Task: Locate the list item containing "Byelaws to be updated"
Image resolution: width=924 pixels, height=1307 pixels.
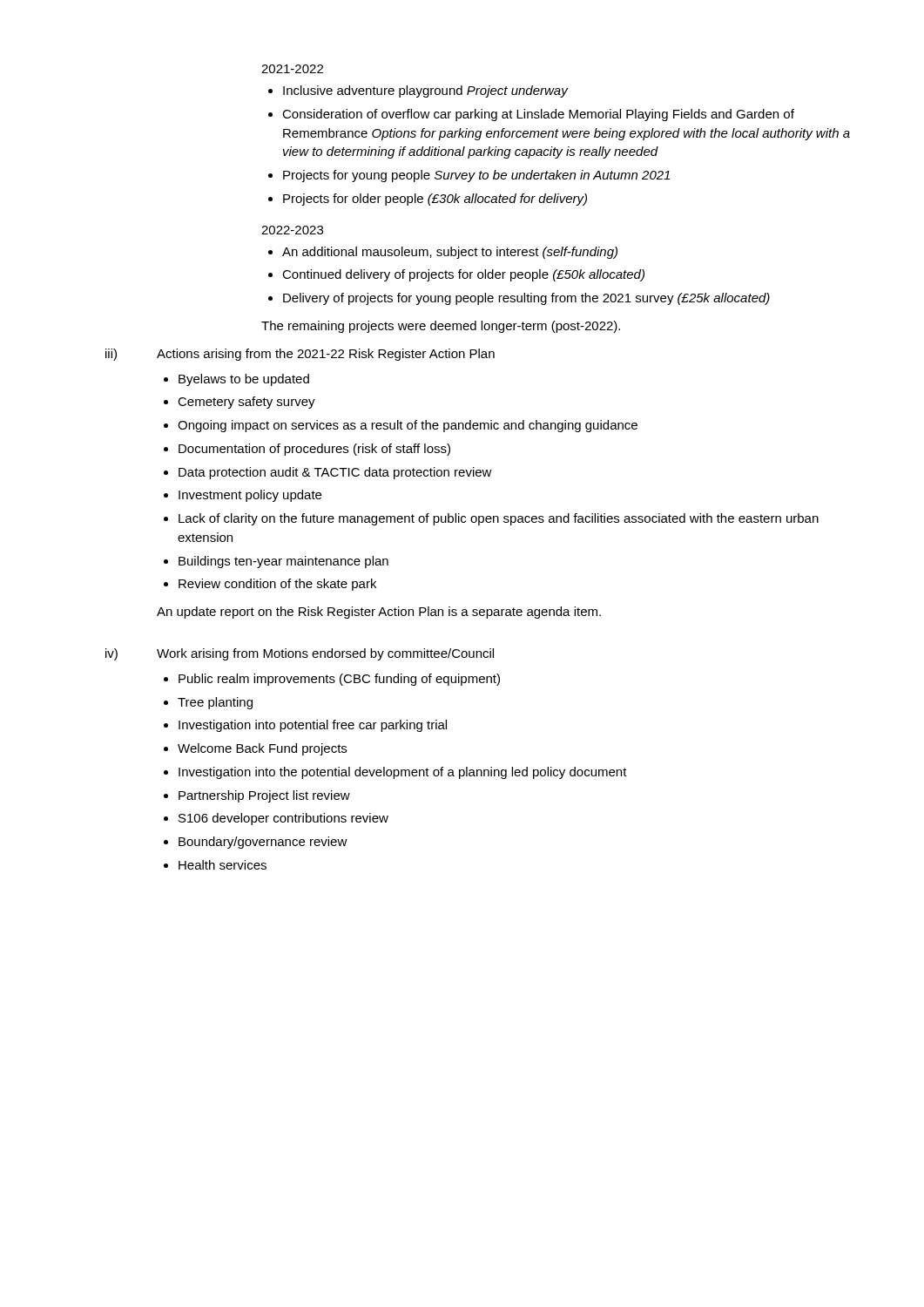Action: click(244, 378)
